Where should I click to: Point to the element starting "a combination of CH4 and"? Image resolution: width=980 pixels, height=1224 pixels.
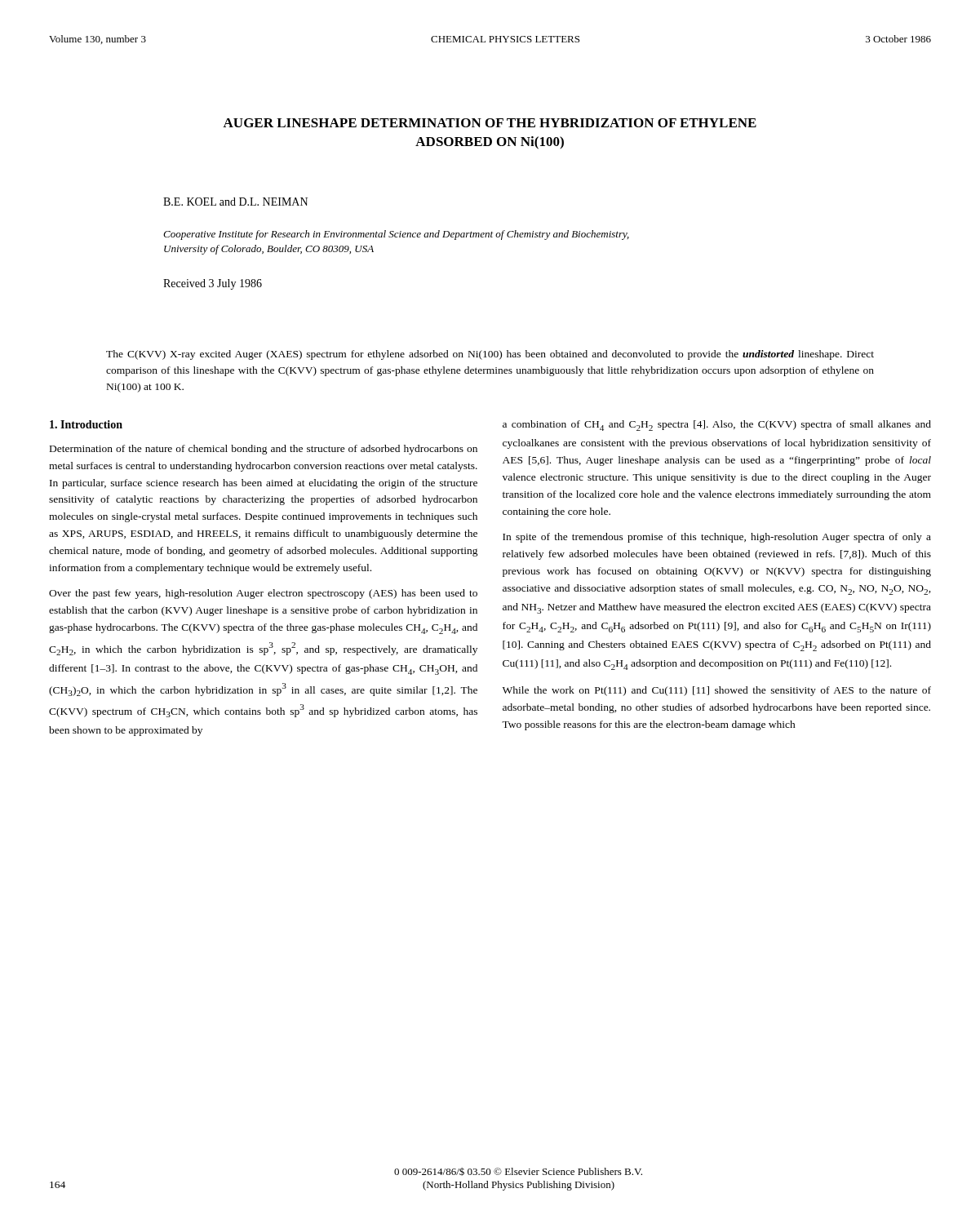(717, 468)
